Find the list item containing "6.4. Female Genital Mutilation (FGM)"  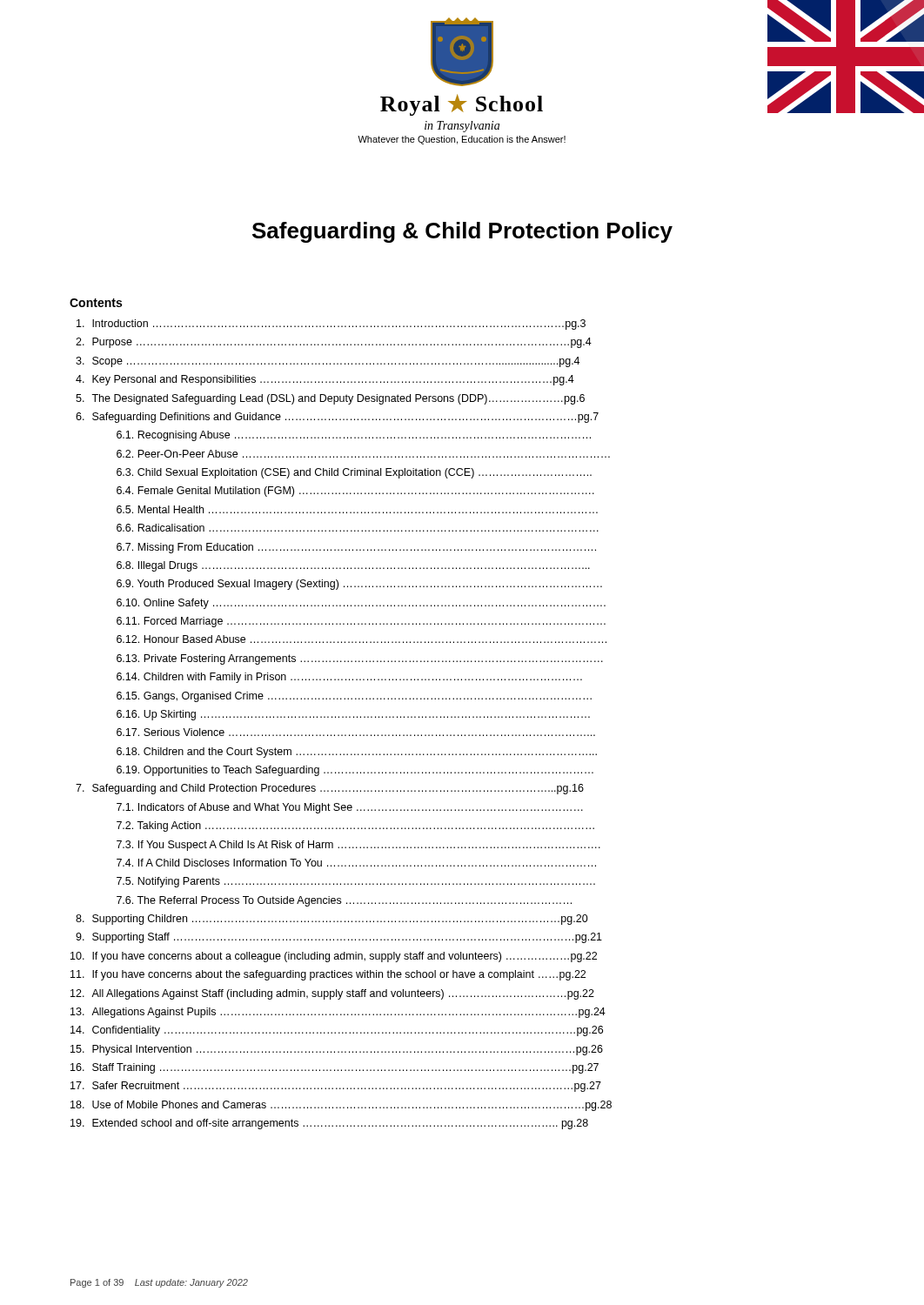(462, 492)
